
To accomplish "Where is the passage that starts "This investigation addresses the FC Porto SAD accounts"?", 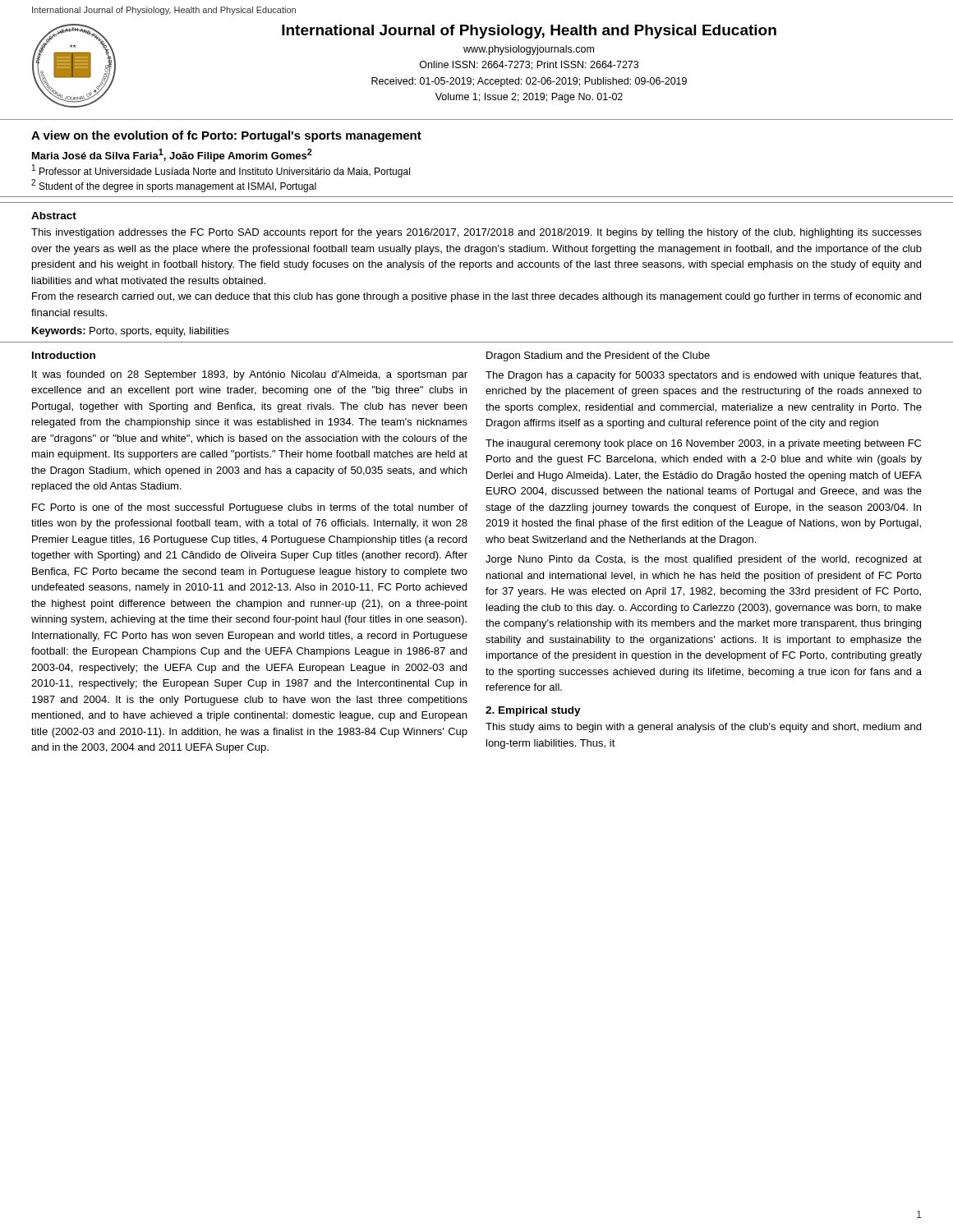I will click(476, 272).
